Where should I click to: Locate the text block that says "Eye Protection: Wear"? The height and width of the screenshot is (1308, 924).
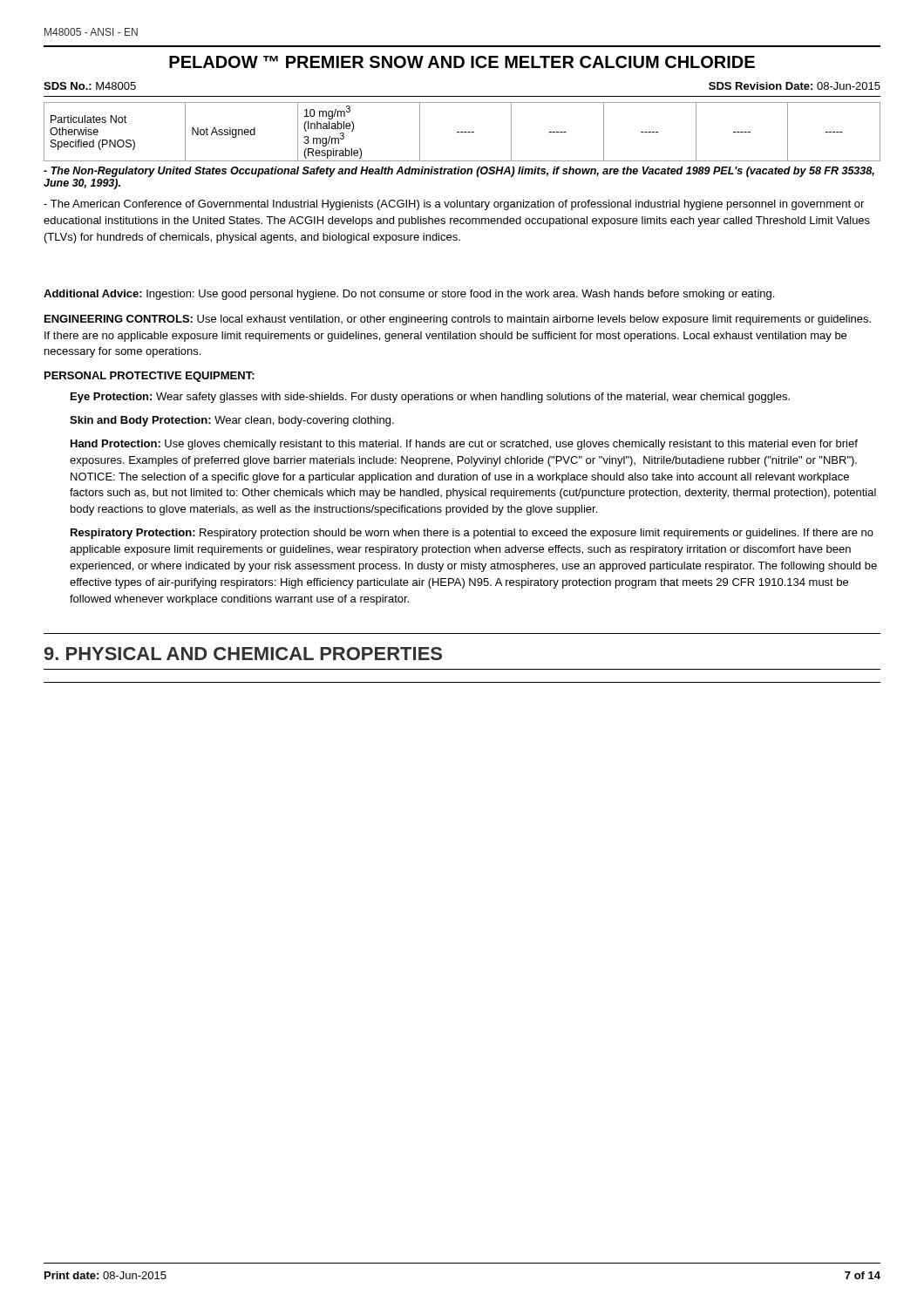pyautogui.click(x=430, y=396)
